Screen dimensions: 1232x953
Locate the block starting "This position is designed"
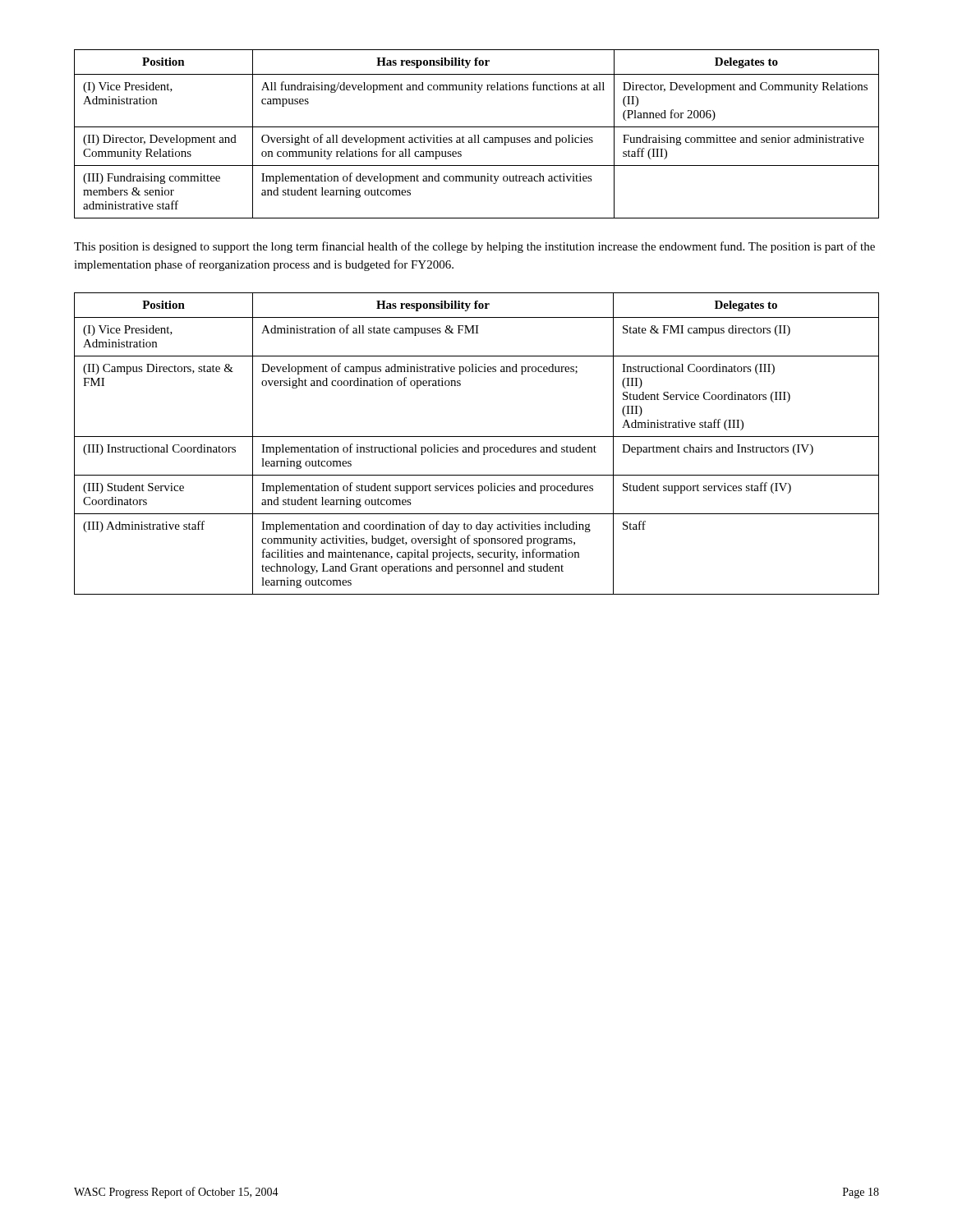(475, 255)
